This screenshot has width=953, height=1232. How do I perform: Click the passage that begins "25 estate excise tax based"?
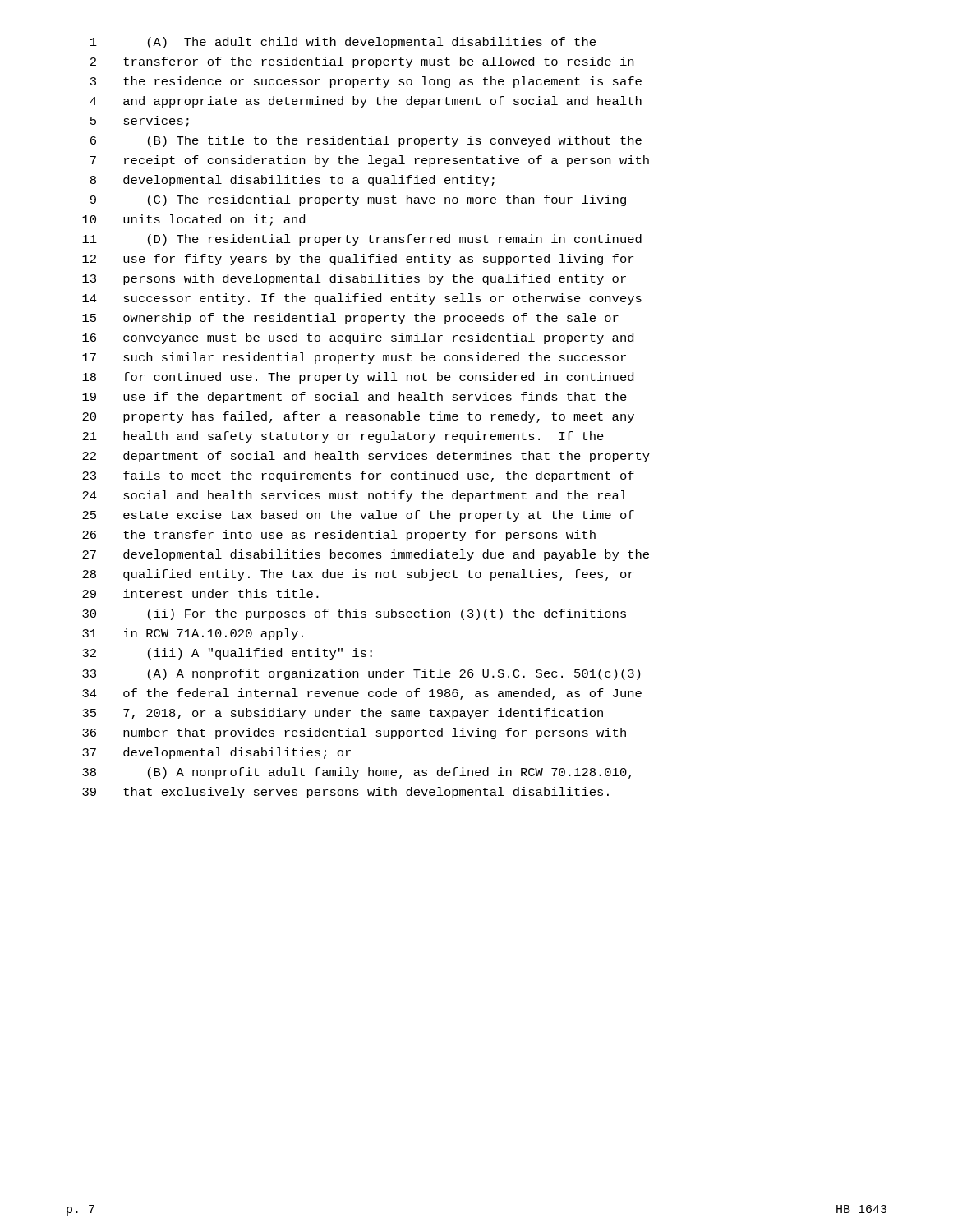(x=476, y=516)
